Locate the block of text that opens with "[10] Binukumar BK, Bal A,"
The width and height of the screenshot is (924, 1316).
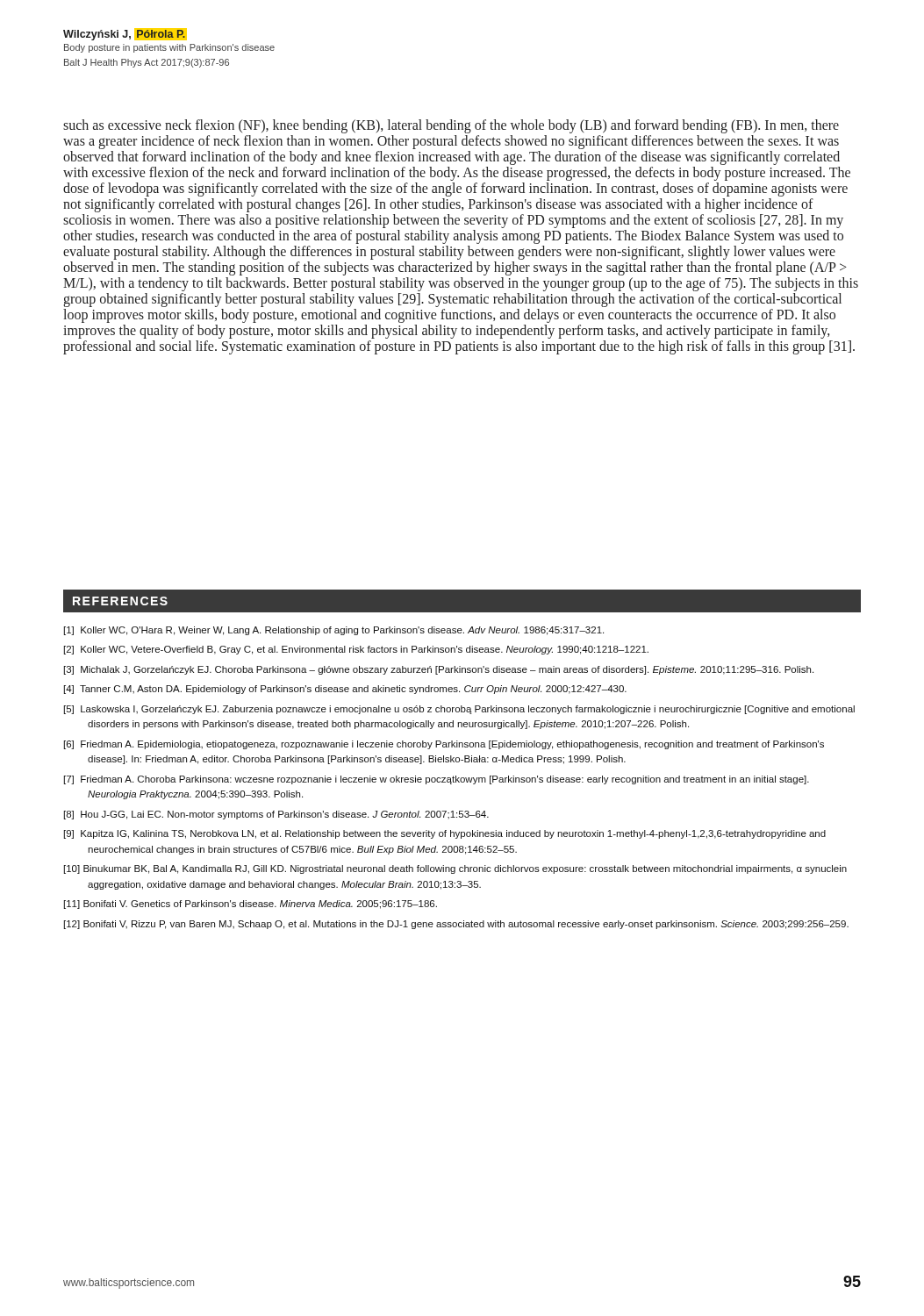[455, 876]
